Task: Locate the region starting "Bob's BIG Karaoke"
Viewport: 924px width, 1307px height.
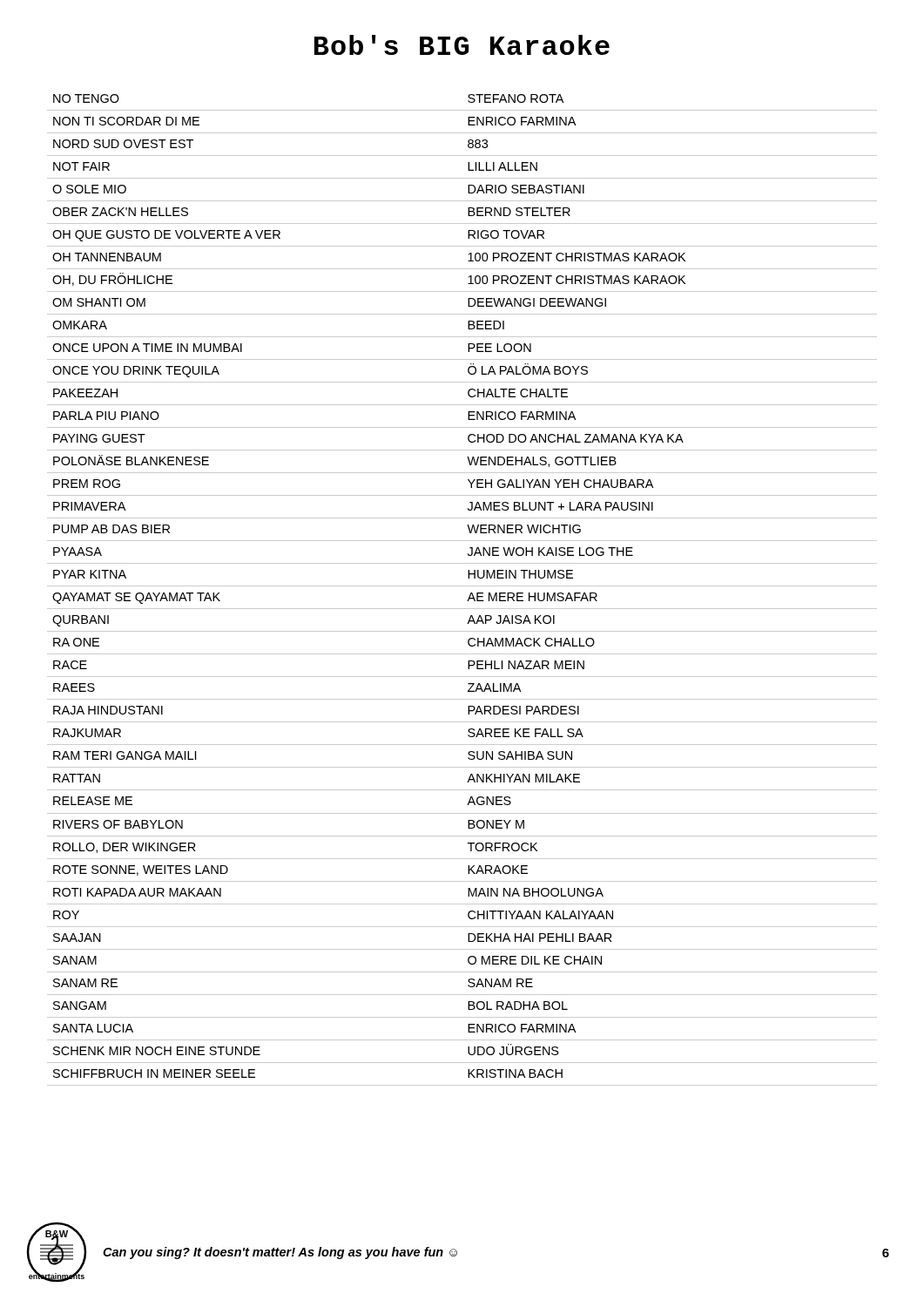Action: tap(462, 48)
